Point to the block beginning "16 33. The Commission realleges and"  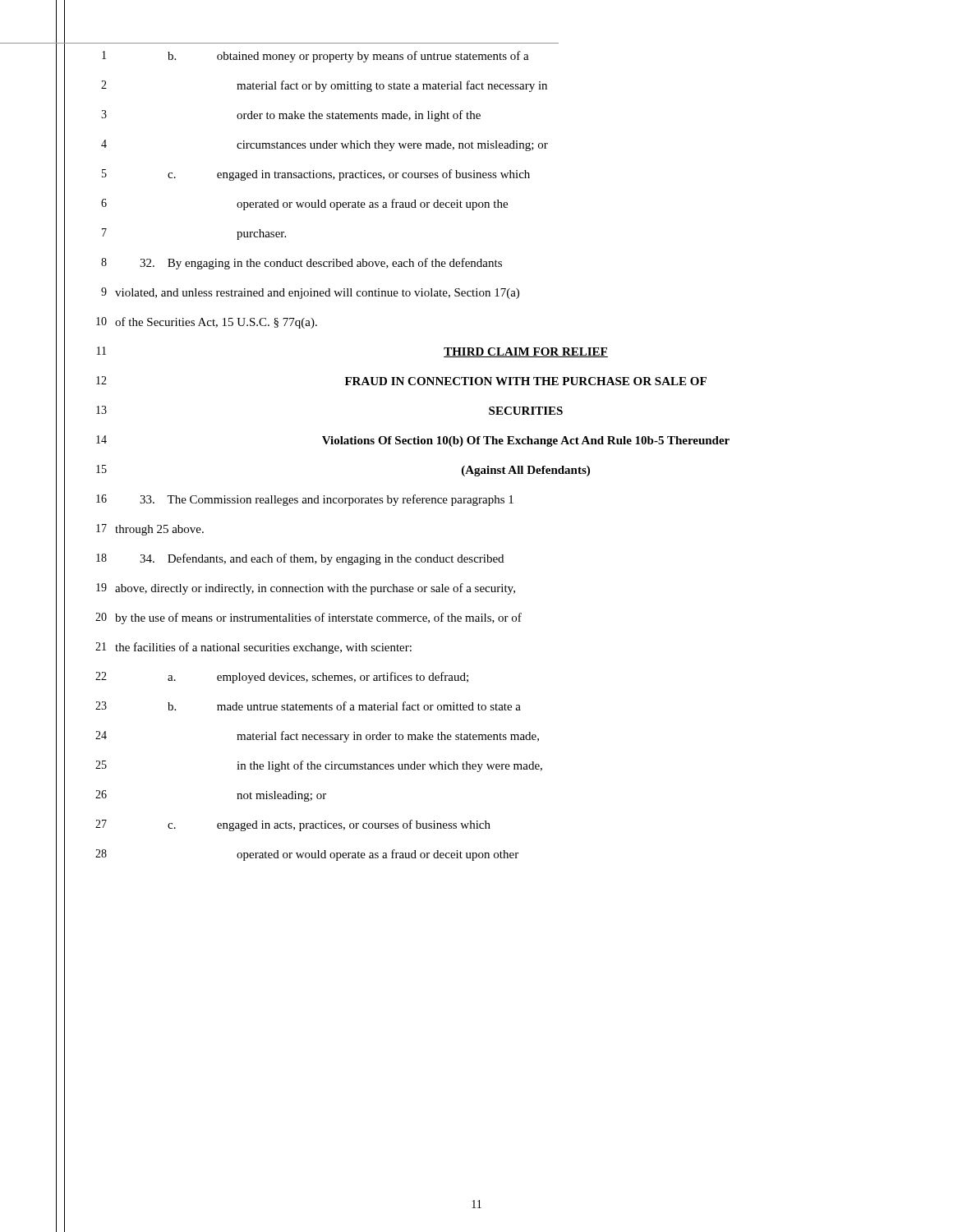[503, 499]
